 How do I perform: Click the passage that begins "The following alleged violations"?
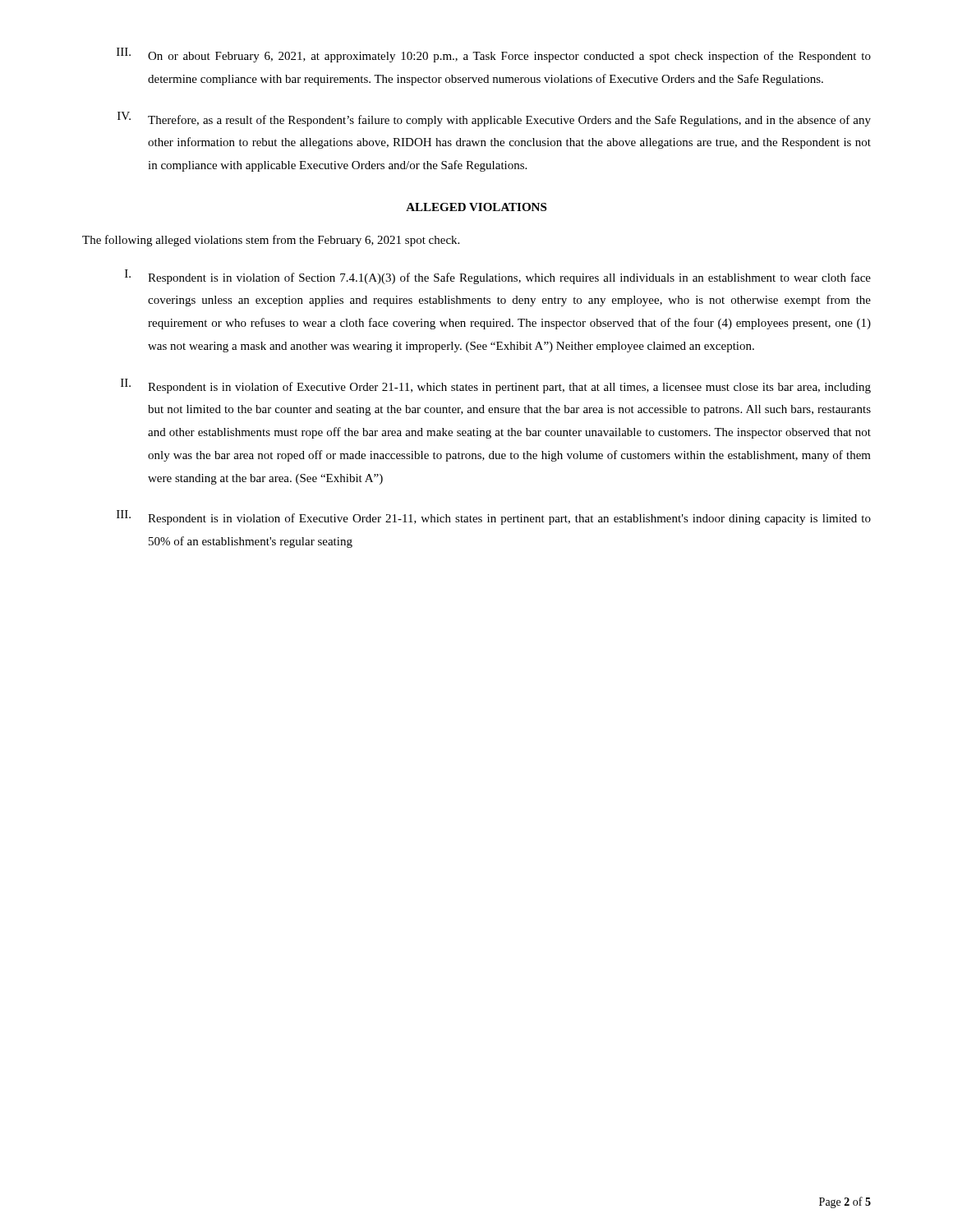(x=271, y=240)
